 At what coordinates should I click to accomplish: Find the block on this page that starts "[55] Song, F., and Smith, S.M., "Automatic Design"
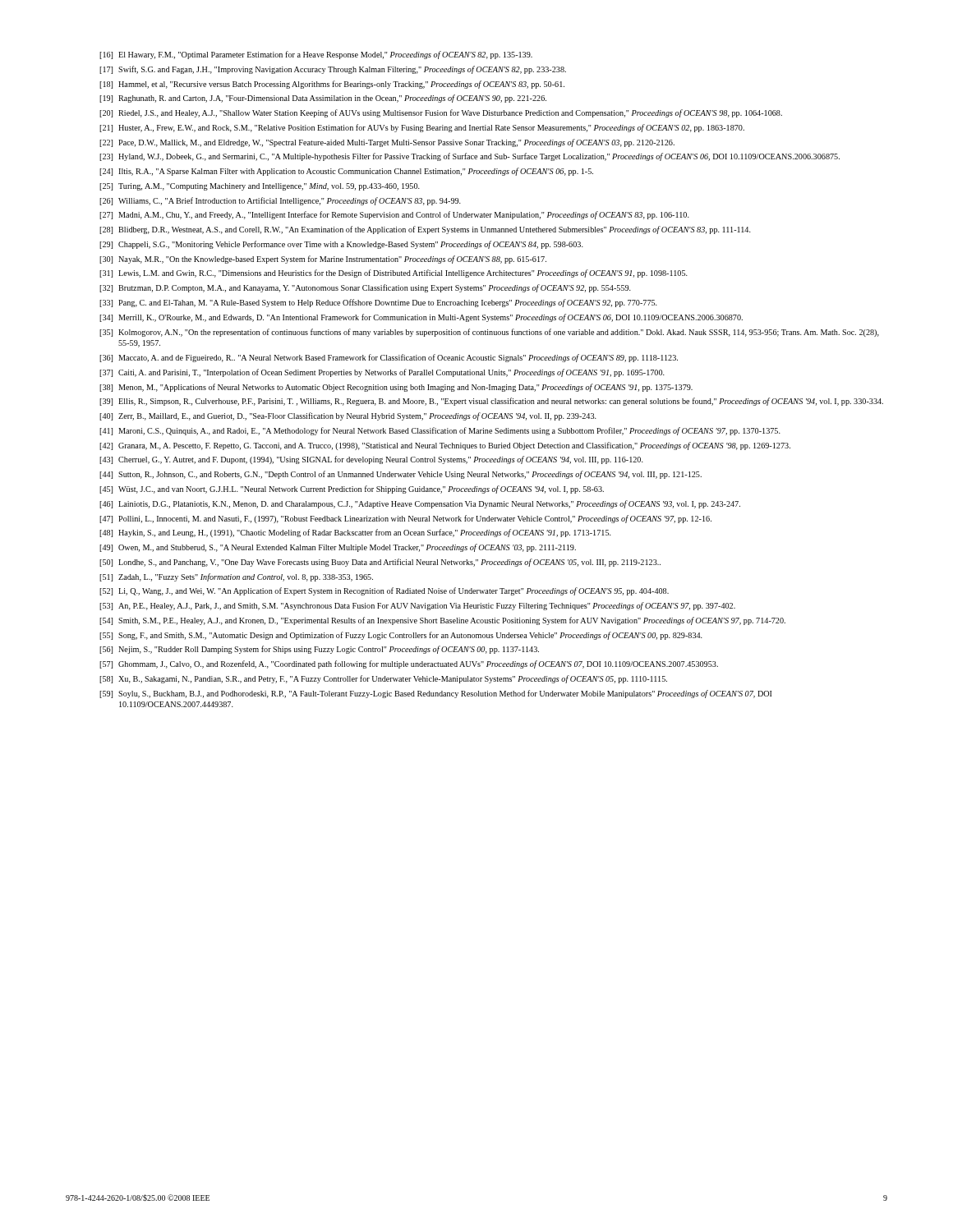485,635
